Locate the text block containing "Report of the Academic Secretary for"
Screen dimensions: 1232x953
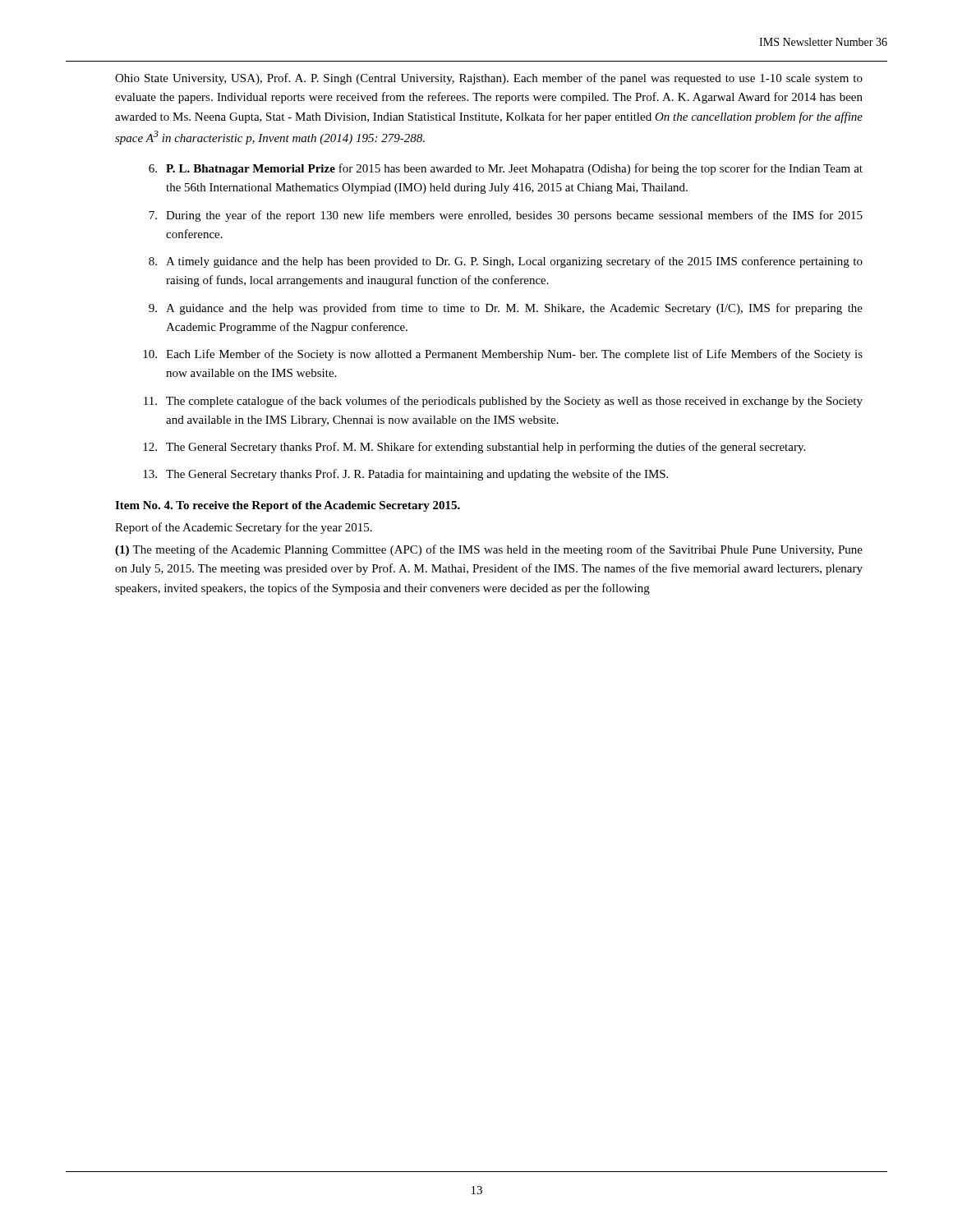click(x=244, y=527)
